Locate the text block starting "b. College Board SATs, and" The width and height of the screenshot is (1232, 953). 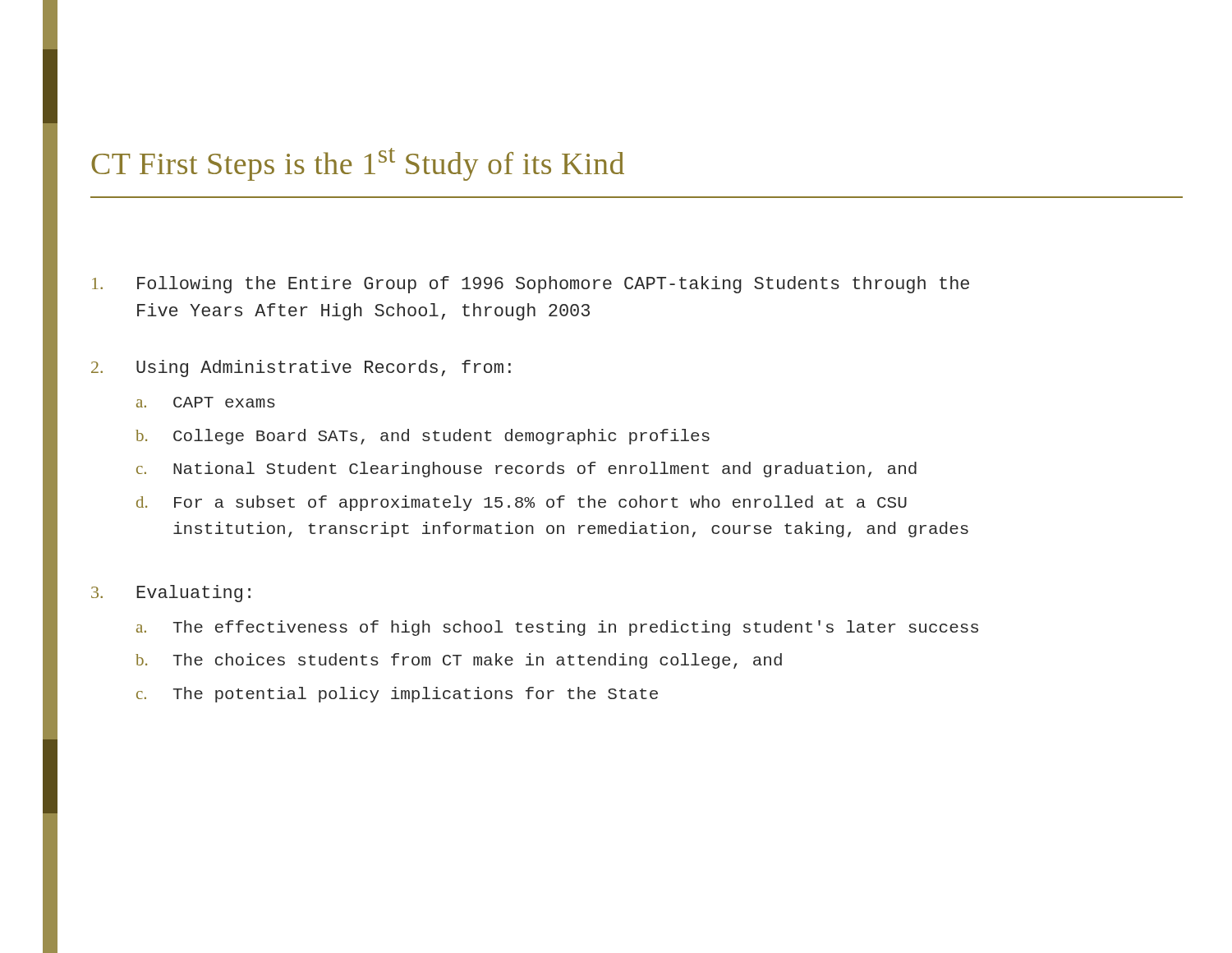(x=423, y=437)
